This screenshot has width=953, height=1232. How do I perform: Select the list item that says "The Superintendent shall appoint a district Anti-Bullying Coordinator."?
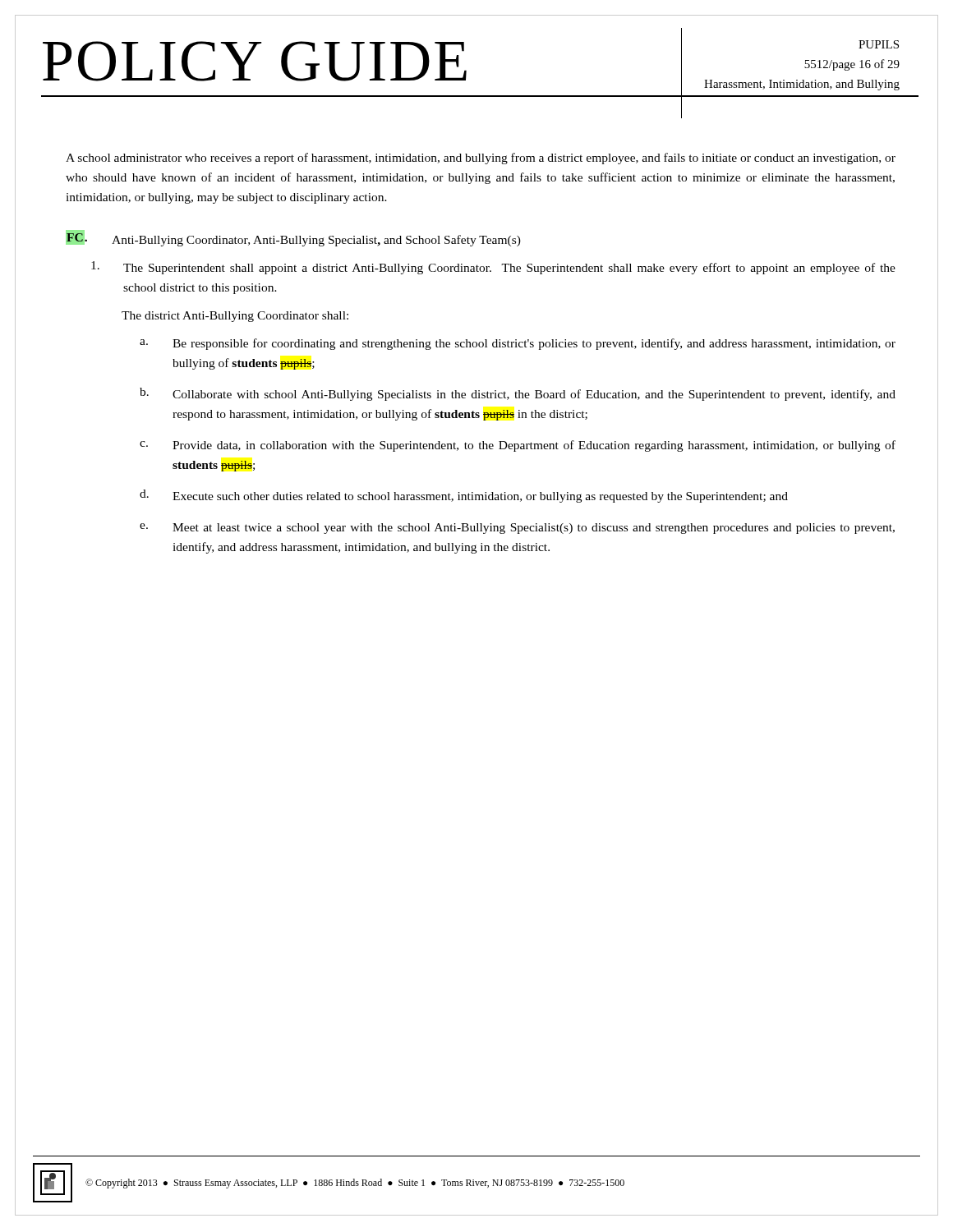click(x=509, y=277)
